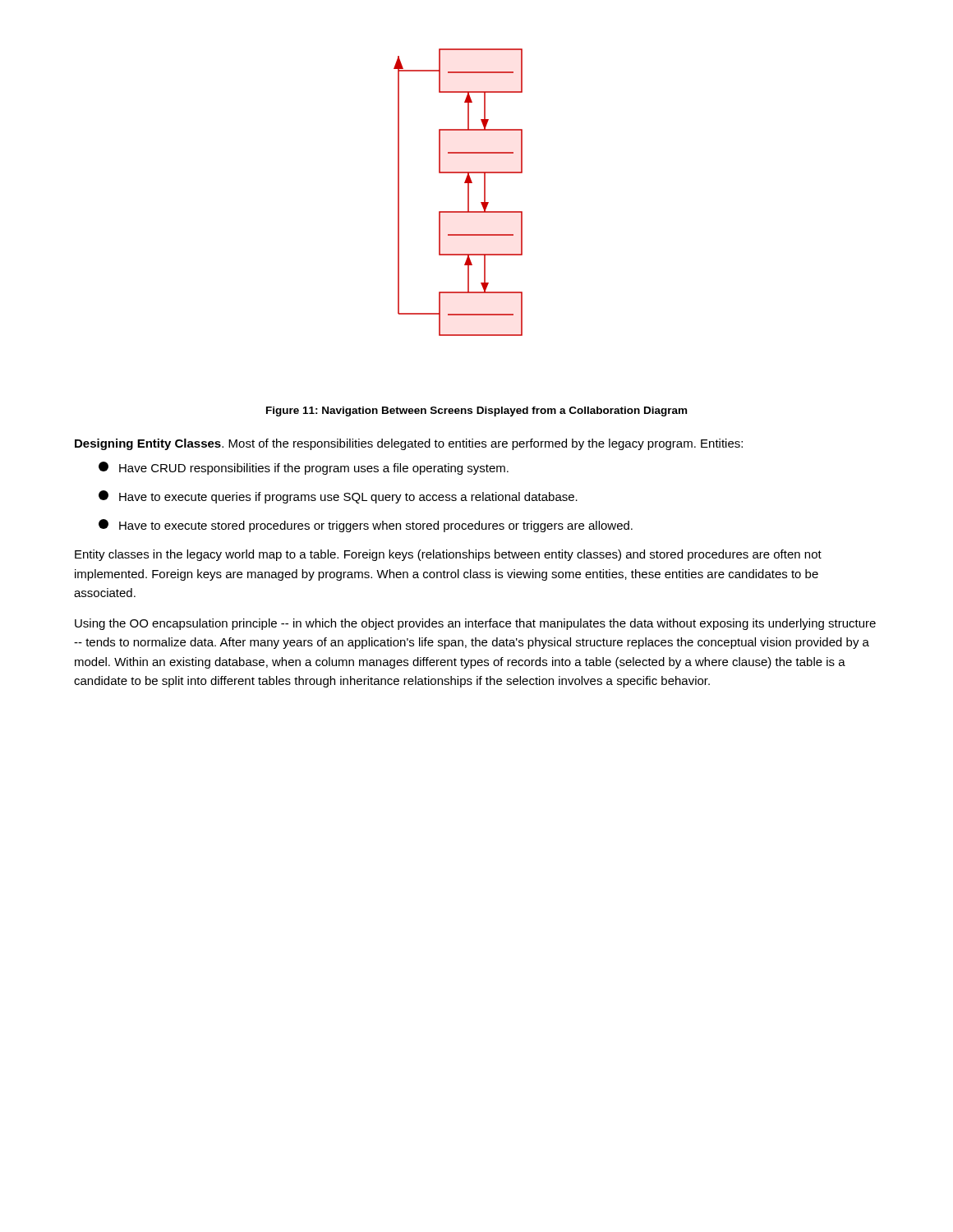Viewport: 953px width, 1232px height.
Task: Select the block starting "Have CRUD responsibilities"
Action: 489,467
